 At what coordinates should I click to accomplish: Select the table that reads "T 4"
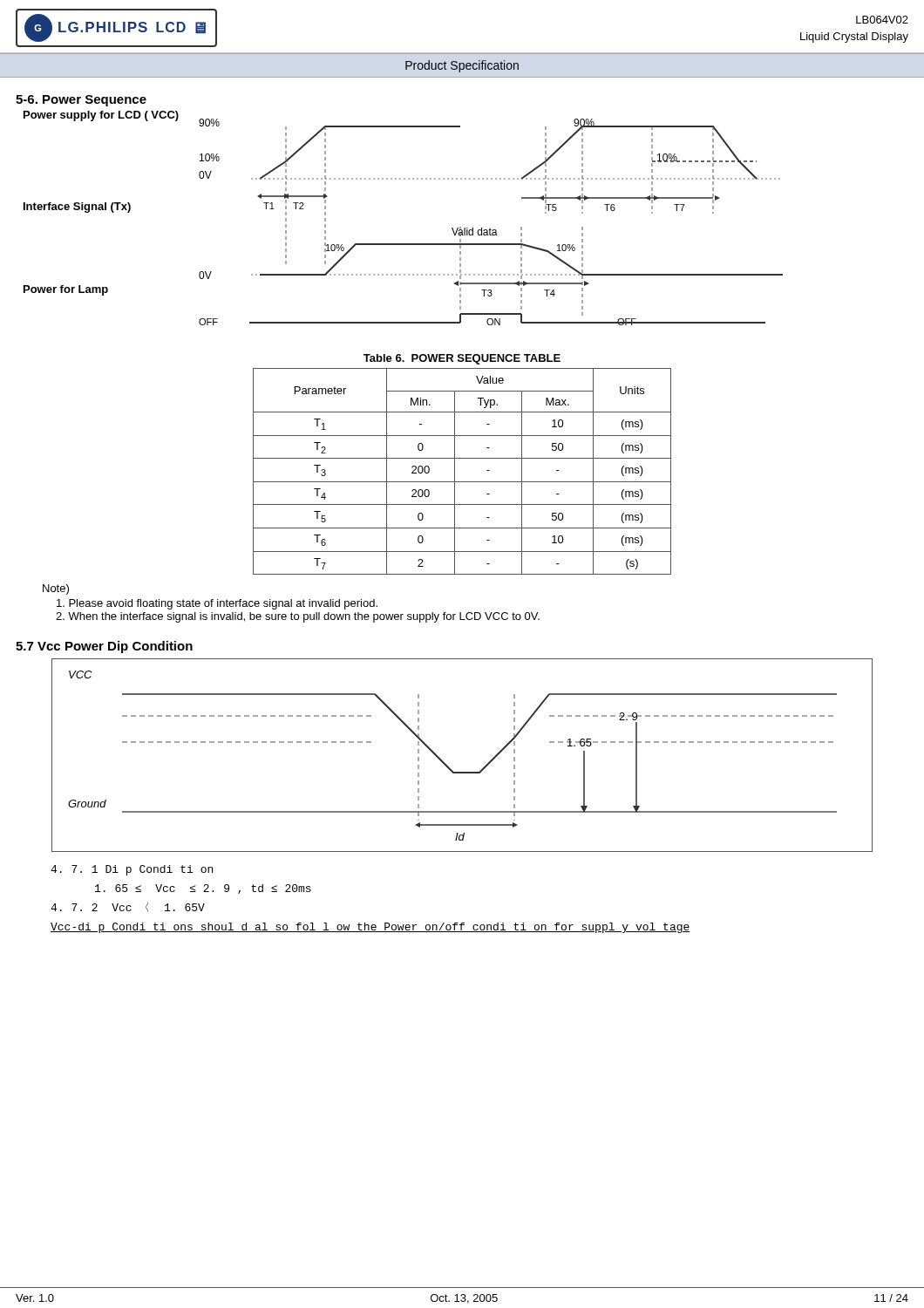coord(462,471)
